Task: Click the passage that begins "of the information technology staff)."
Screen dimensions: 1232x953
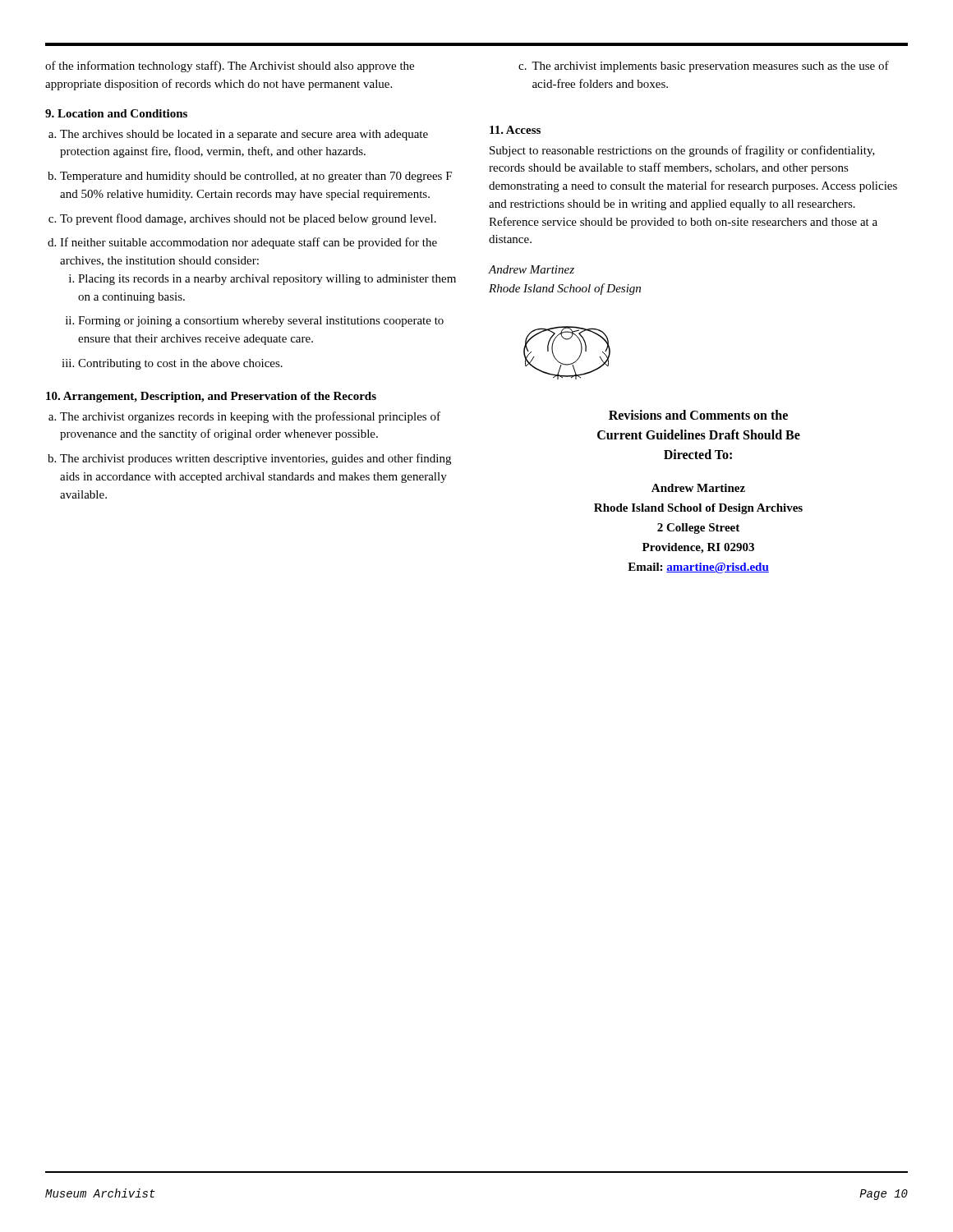Action: point(230,75)
